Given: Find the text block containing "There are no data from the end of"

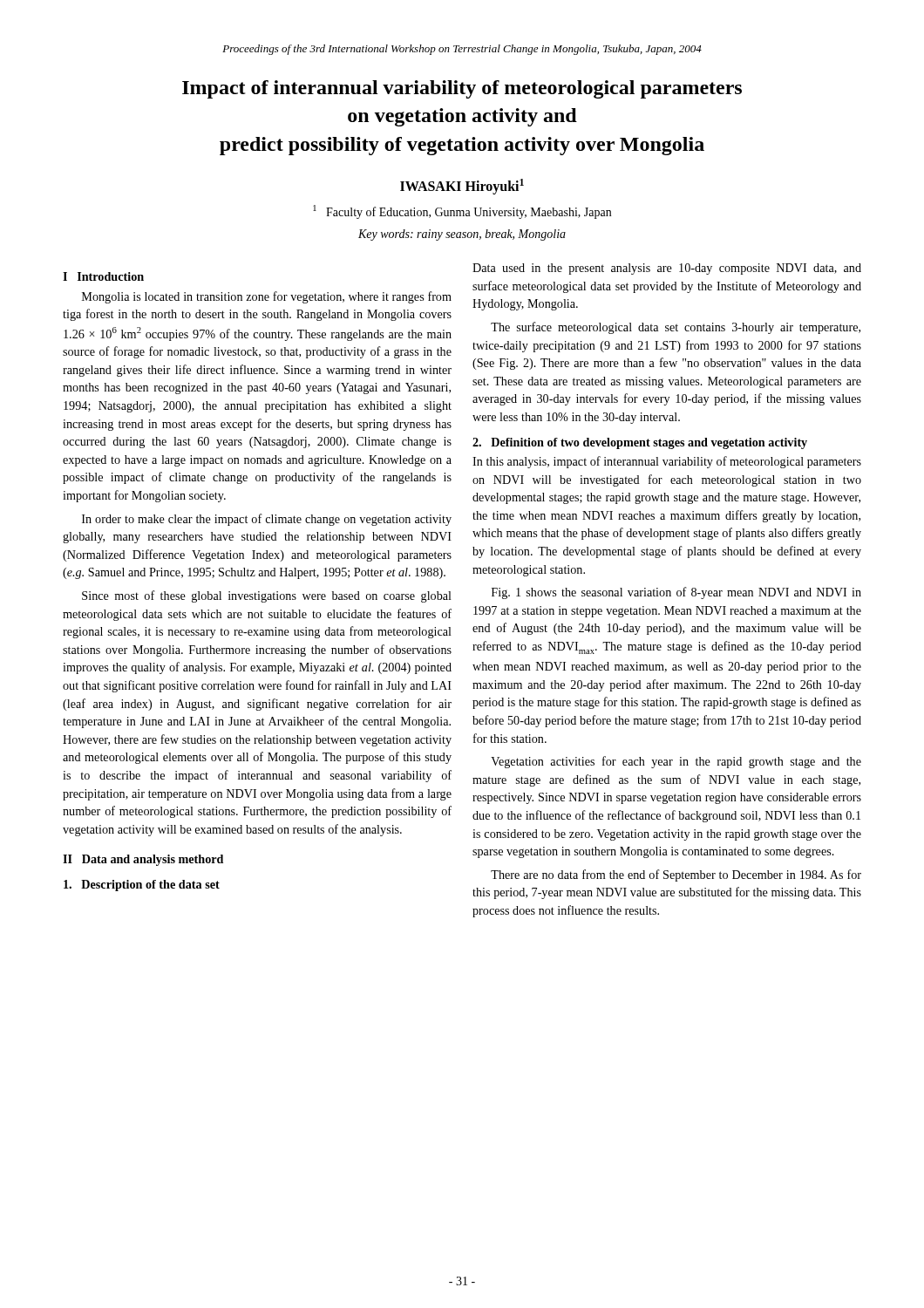Looking at the screenshot, I should click(x=667, y=893).
